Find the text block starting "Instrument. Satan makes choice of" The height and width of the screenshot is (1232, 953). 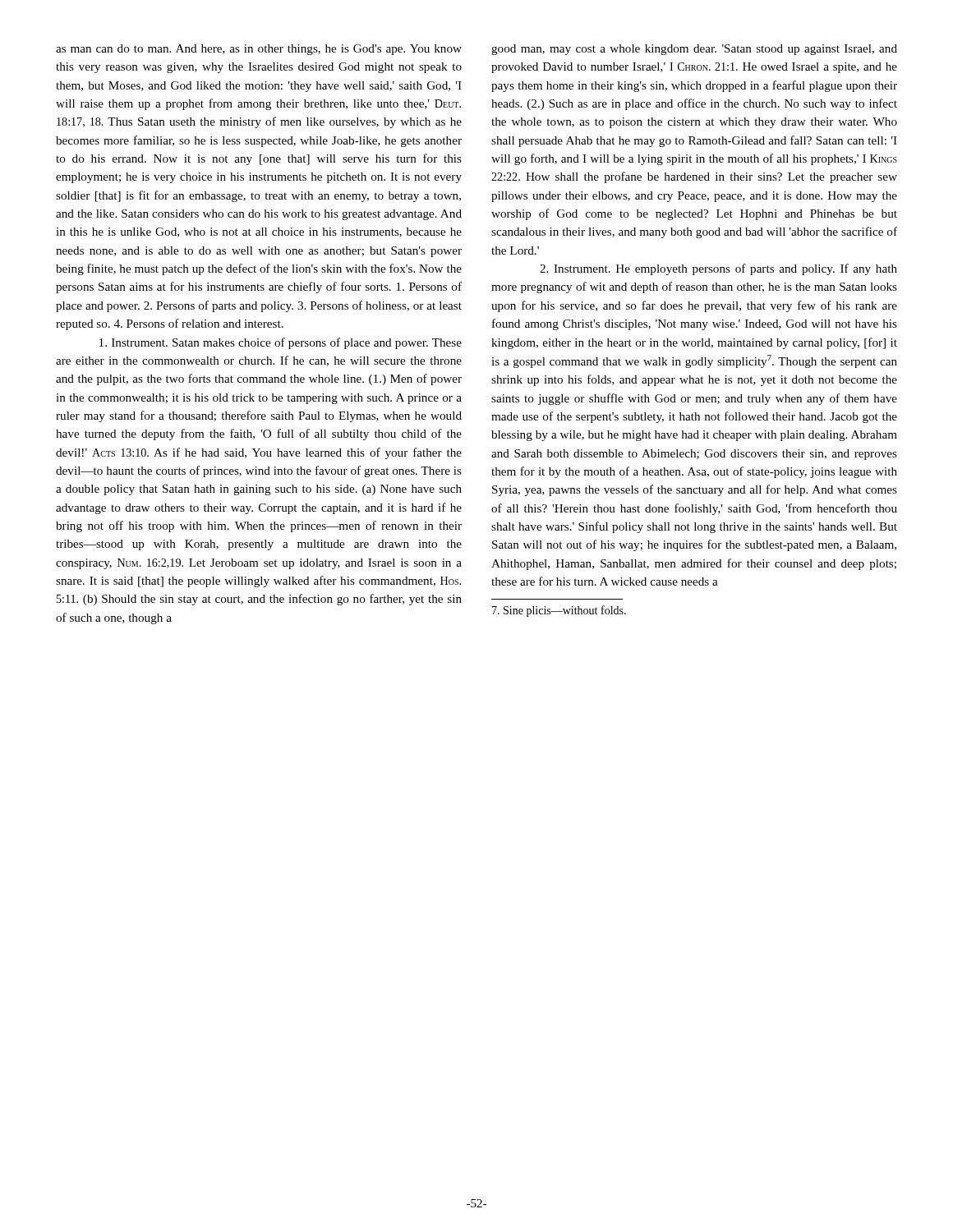(259, 480)
